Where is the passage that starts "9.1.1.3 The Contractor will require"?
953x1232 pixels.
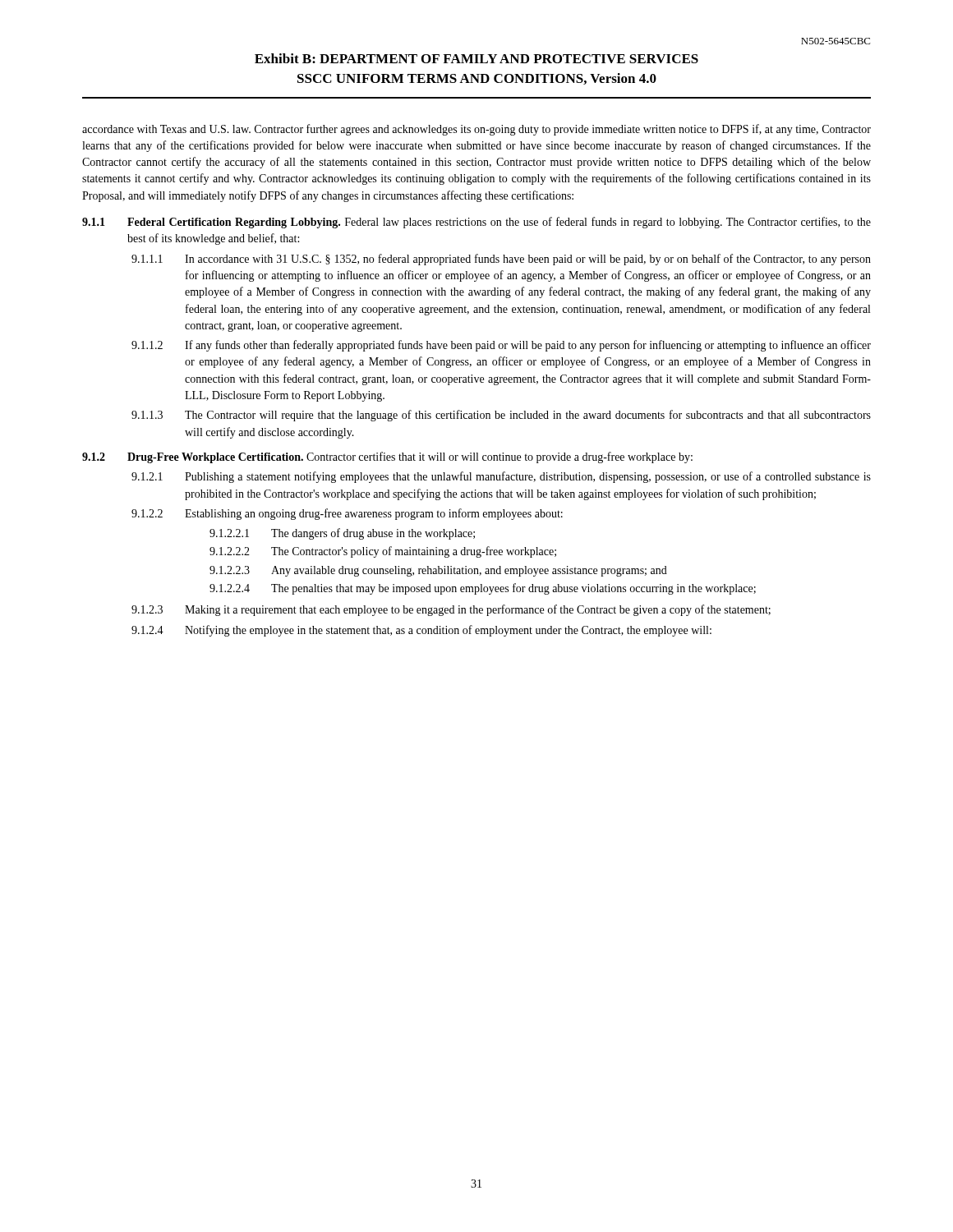tap(501, 424)
